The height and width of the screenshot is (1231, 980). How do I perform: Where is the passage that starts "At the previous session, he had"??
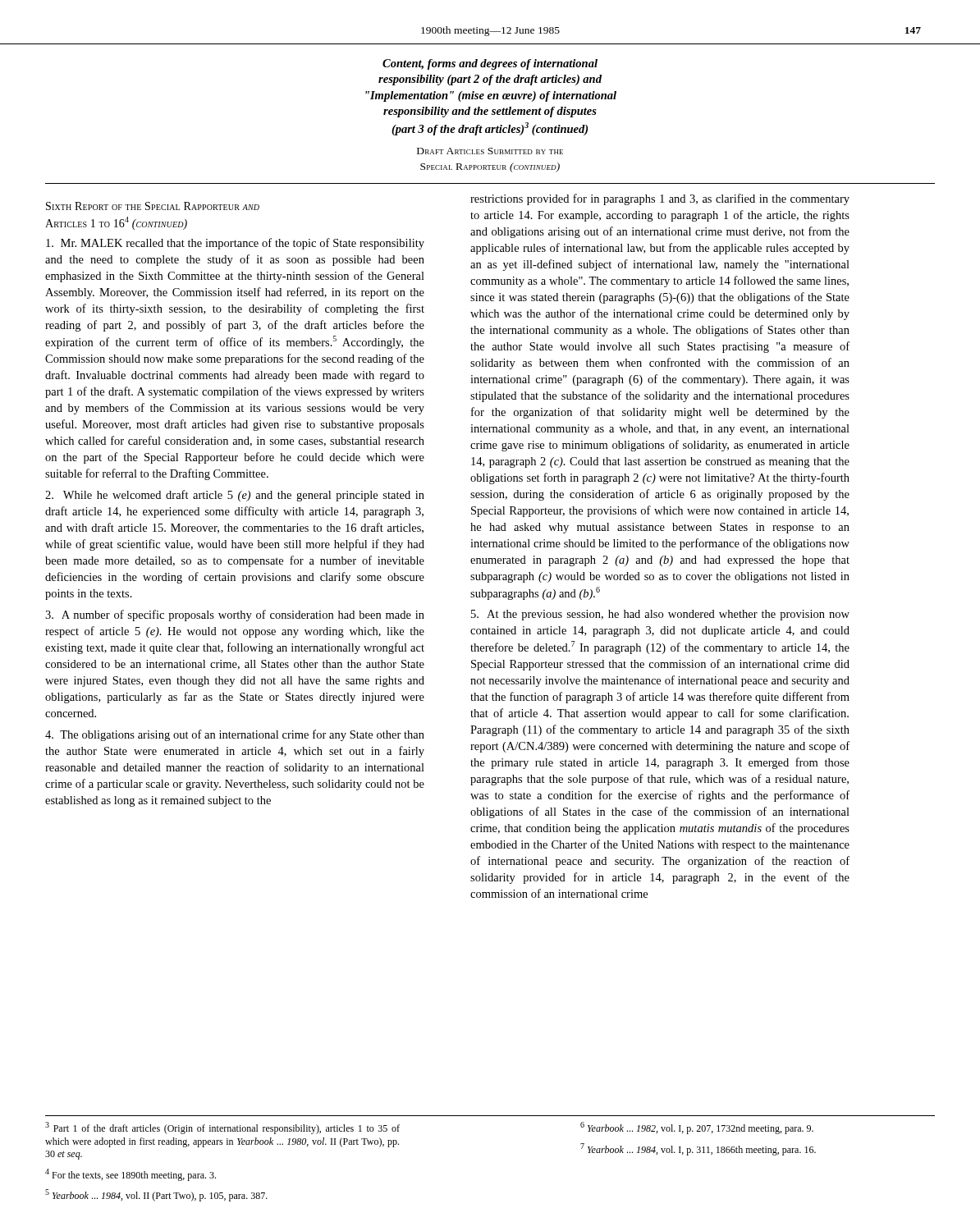(x=660, y=754)
